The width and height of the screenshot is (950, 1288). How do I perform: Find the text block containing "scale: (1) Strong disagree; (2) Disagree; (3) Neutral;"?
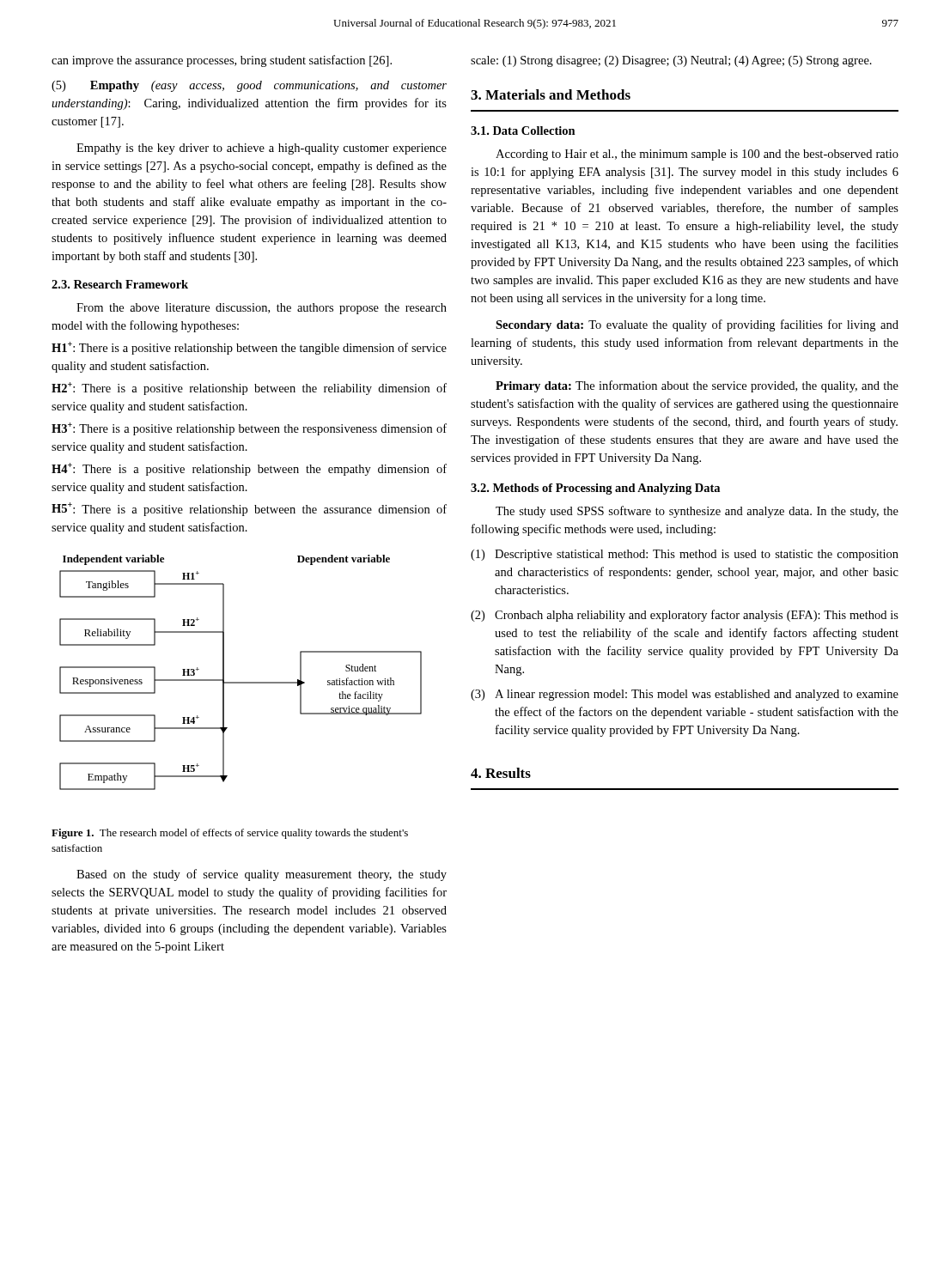685,61
